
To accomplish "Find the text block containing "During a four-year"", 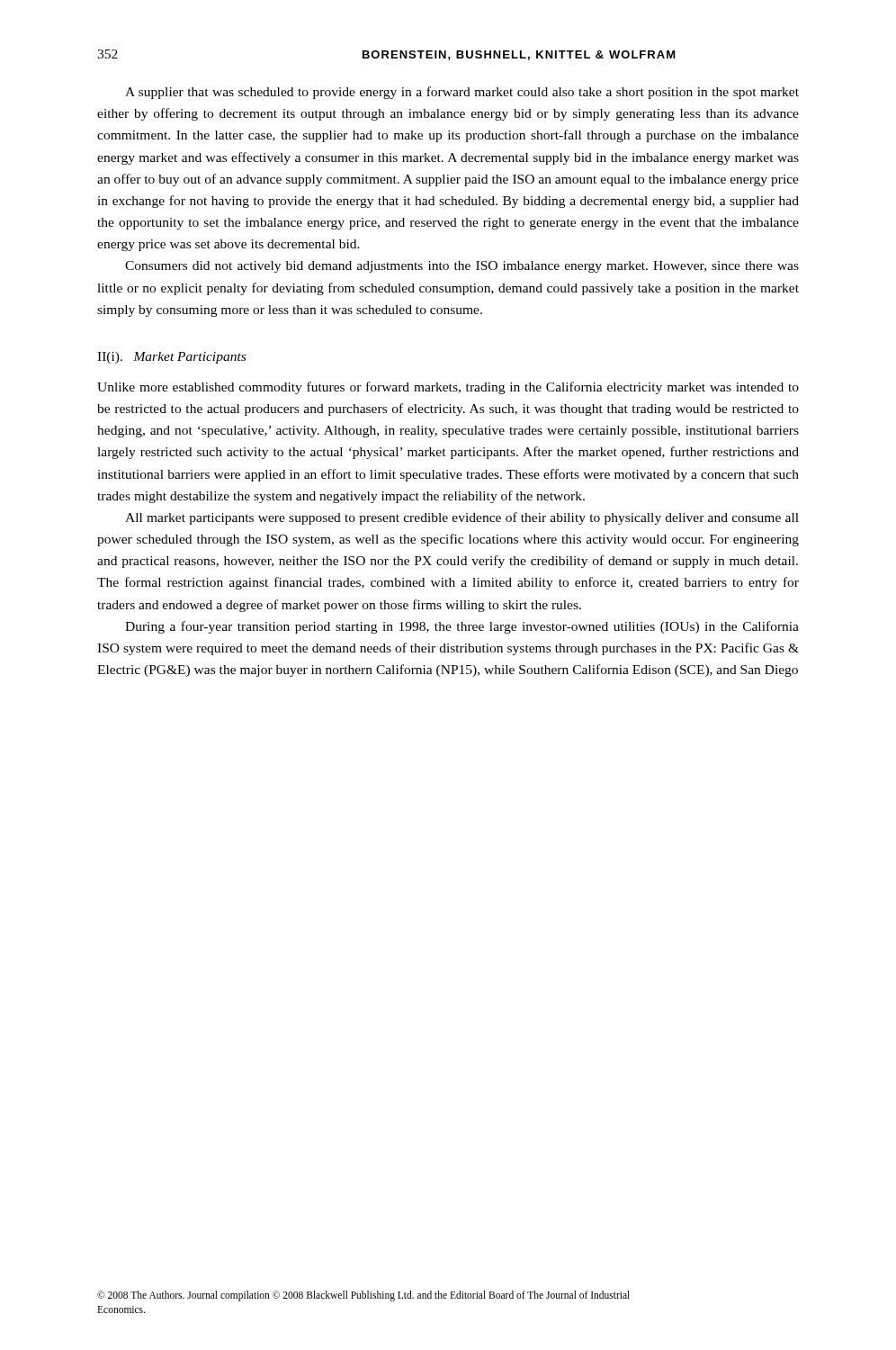I will click(448, 648).
